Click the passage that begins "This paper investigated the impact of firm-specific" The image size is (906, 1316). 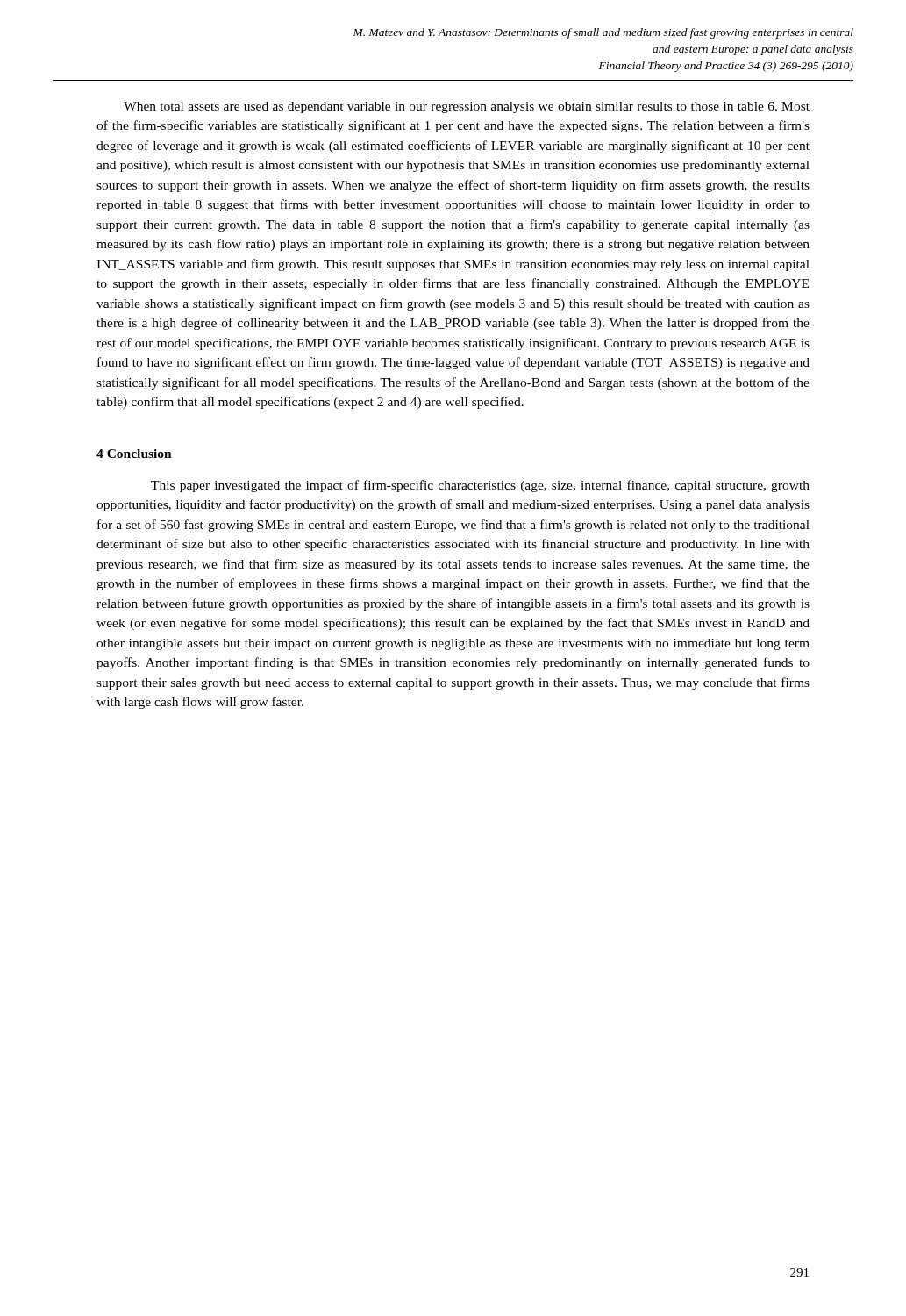[453, 593]
